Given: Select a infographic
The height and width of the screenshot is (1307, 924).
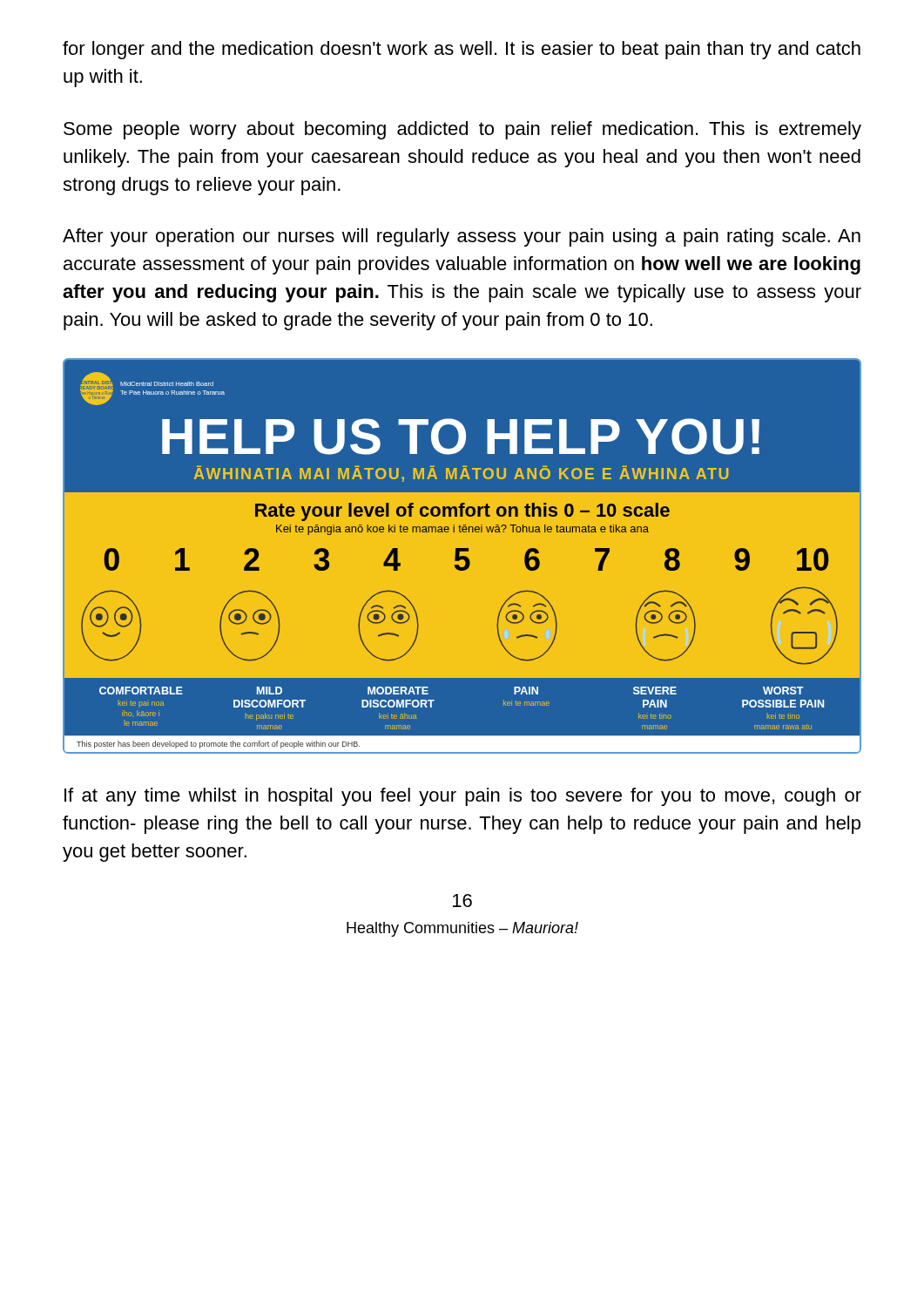Looking at the screenshot, I should 462,556.
